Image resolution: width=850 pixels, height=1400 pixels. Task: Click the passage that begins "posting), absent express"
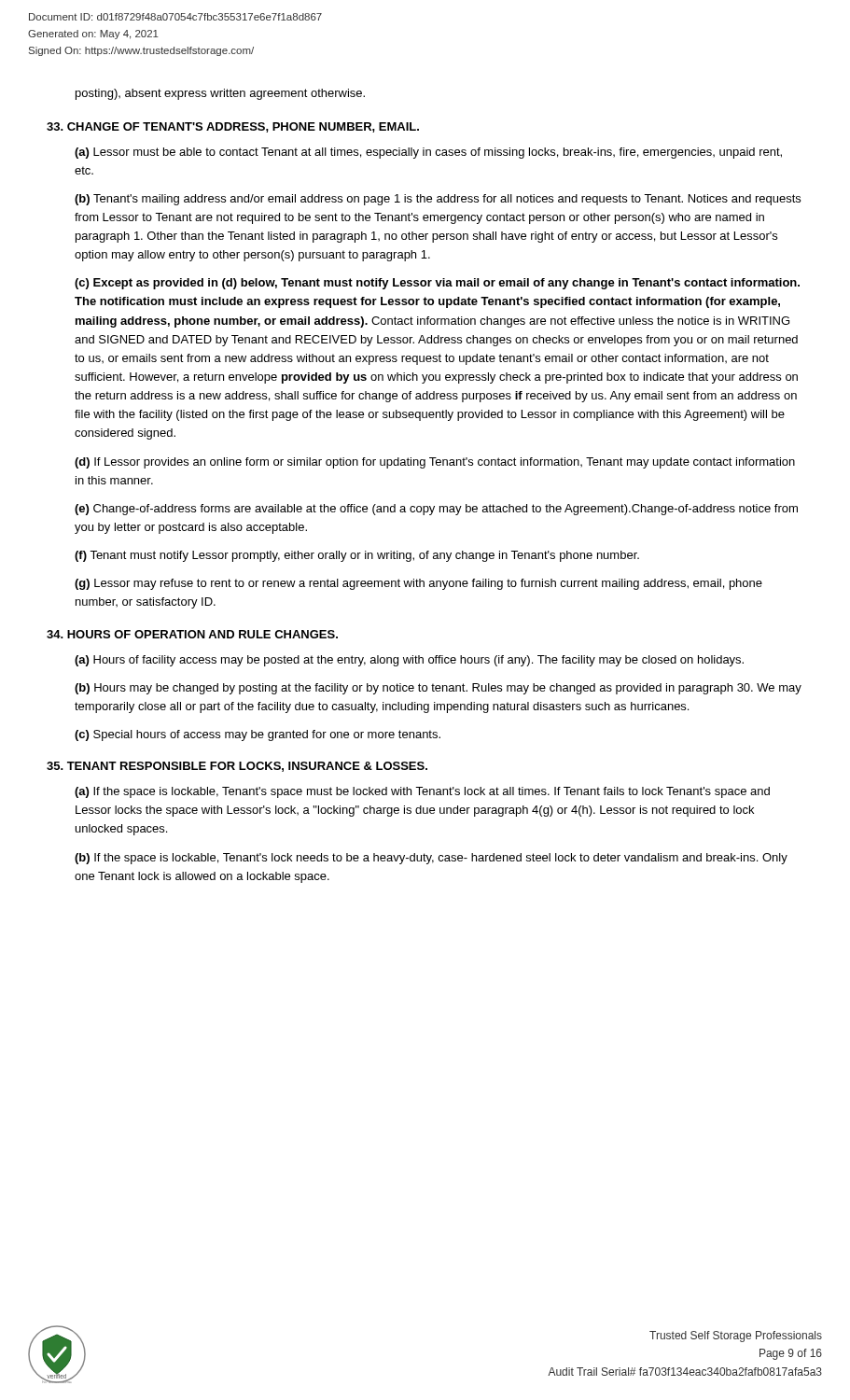pos(220,93)
